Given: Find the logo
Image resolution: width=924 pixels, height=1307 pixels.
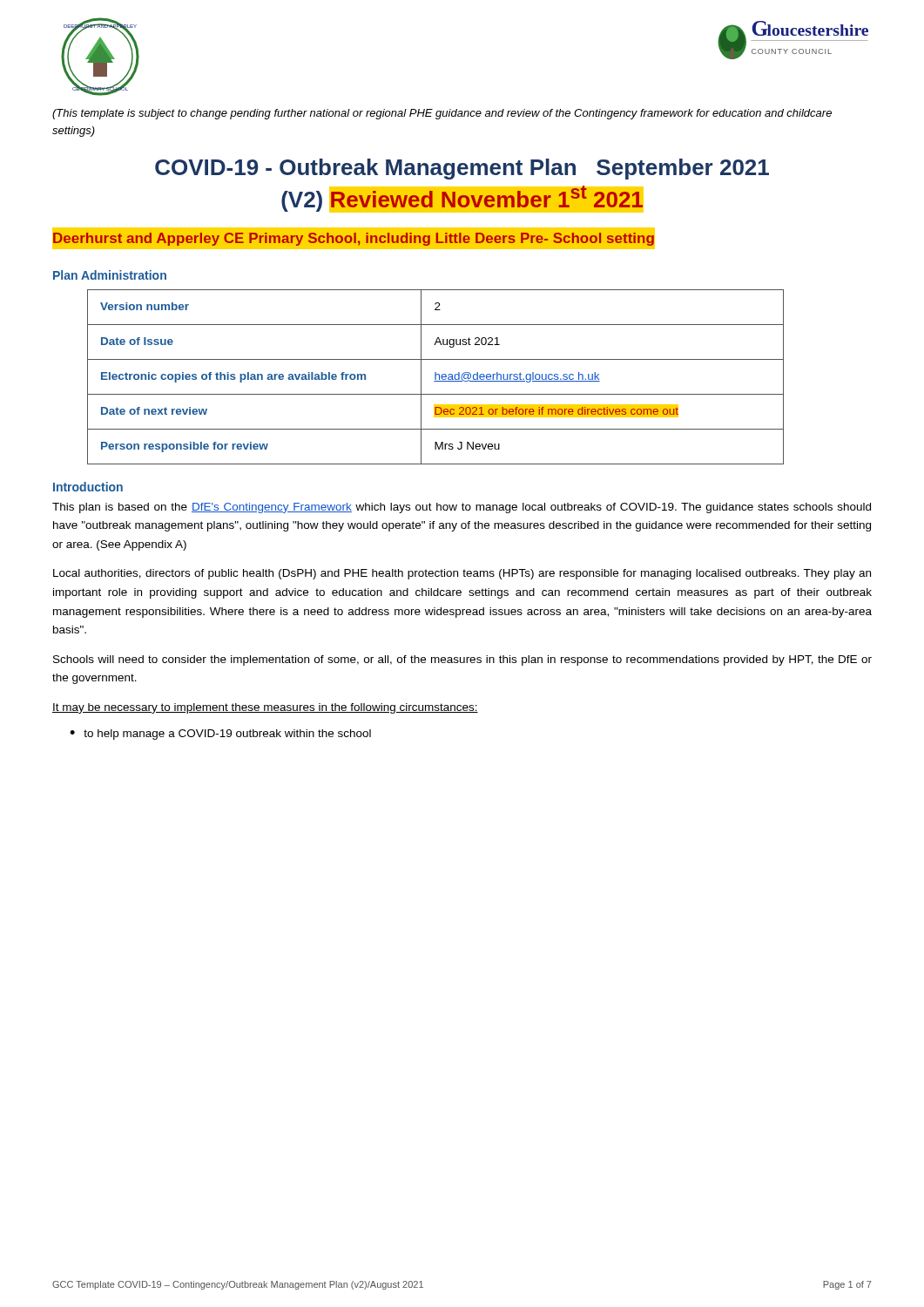Looking at the screenshot, I should coord(462,57).
